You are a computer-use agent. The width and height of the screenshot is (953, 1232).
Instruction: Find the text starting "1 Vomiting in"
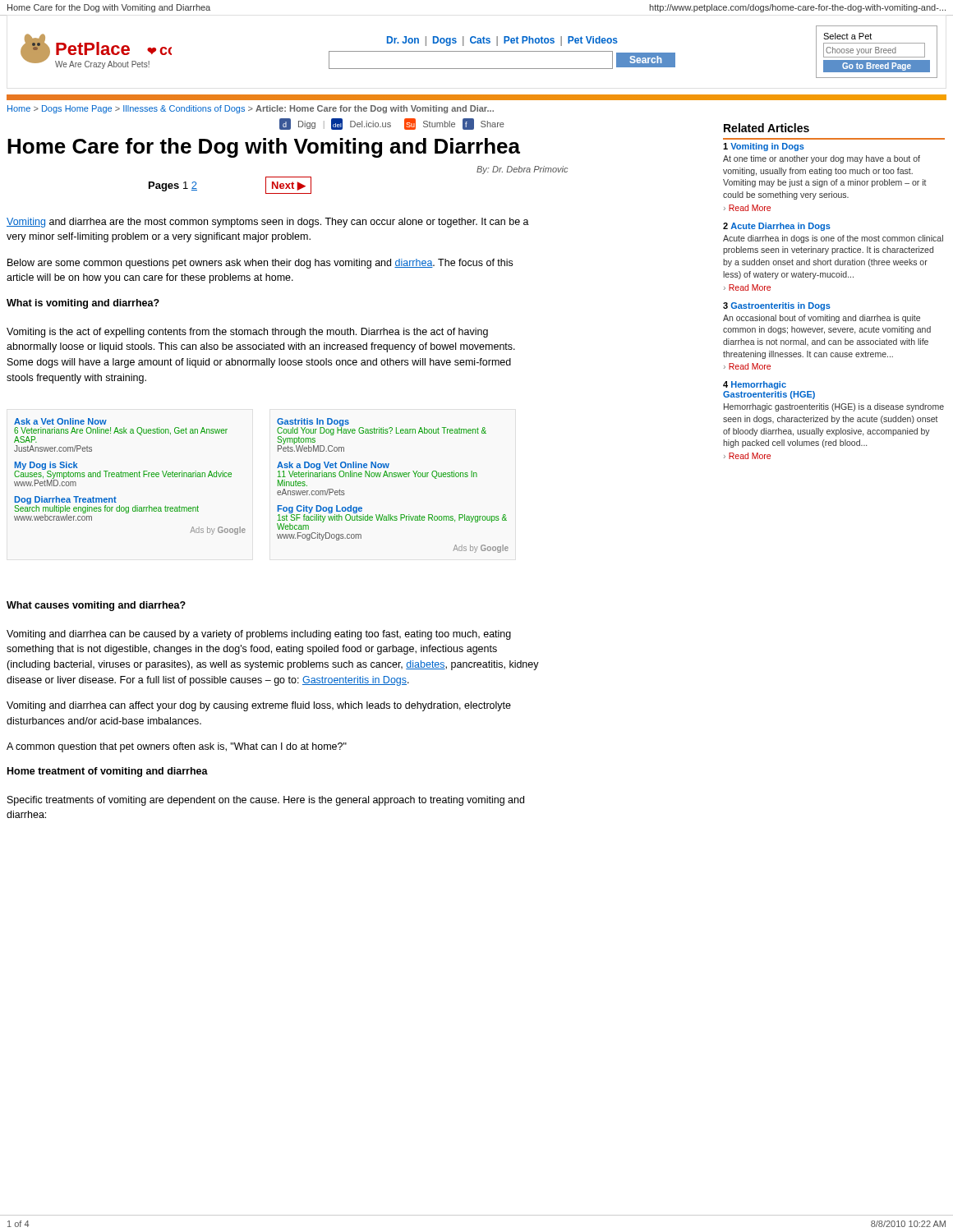834,177
